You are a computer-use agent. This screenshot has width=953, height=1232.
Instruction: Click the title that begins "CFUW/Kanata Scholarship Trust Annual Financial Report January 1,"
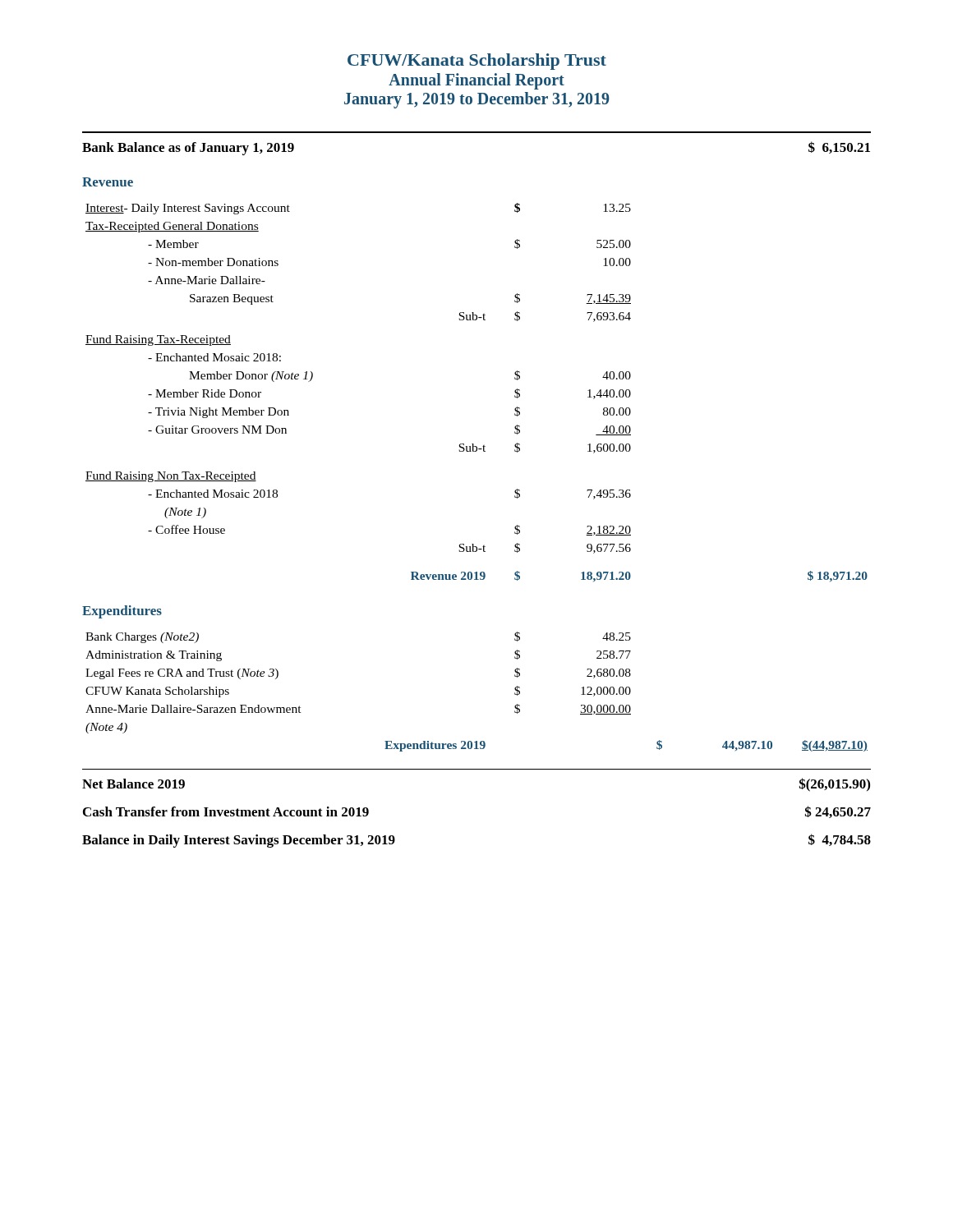coord(476,79)
